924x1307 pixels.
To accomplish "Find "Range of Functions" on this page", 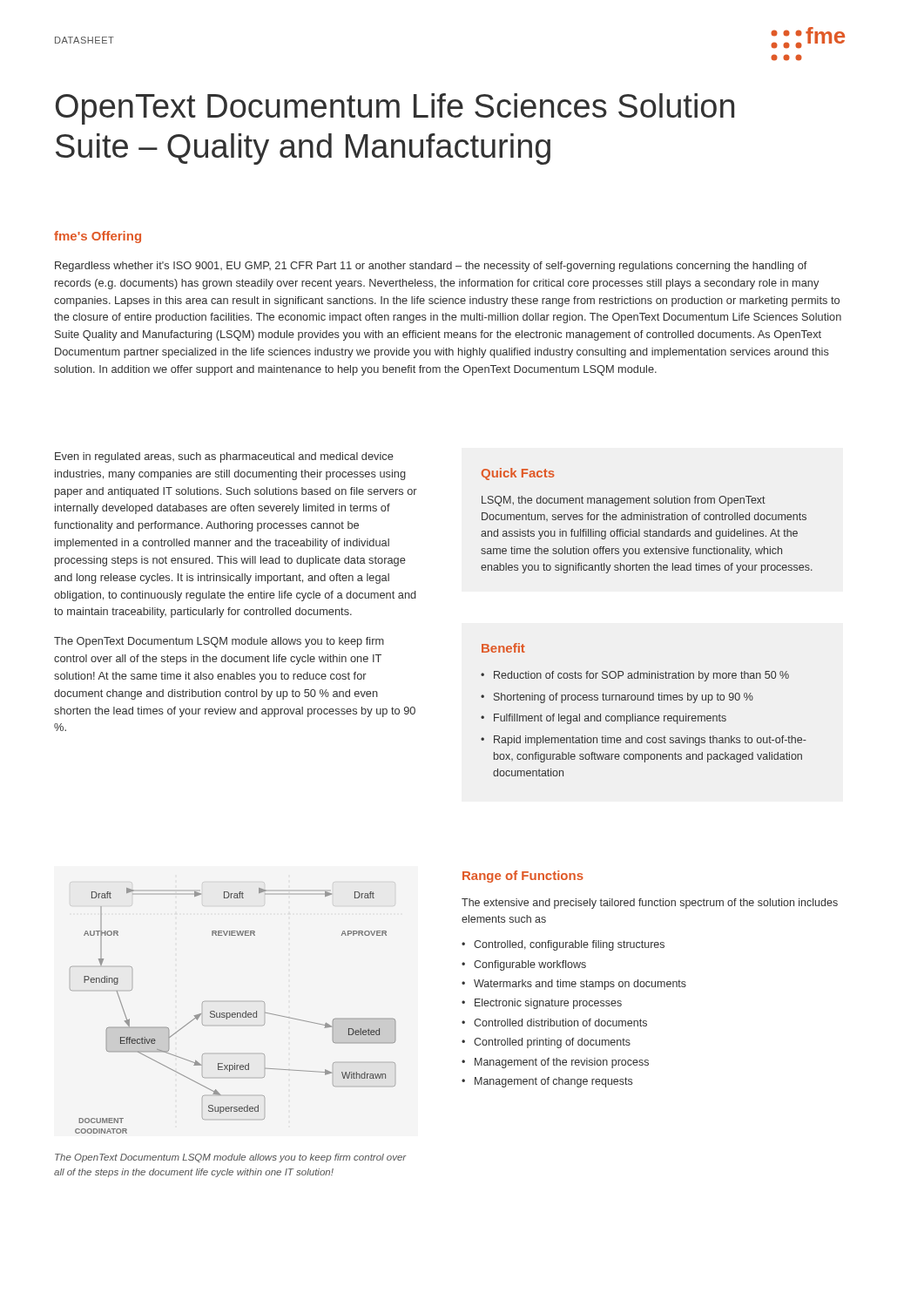I will pyautogui.click(x=523, y=875).
